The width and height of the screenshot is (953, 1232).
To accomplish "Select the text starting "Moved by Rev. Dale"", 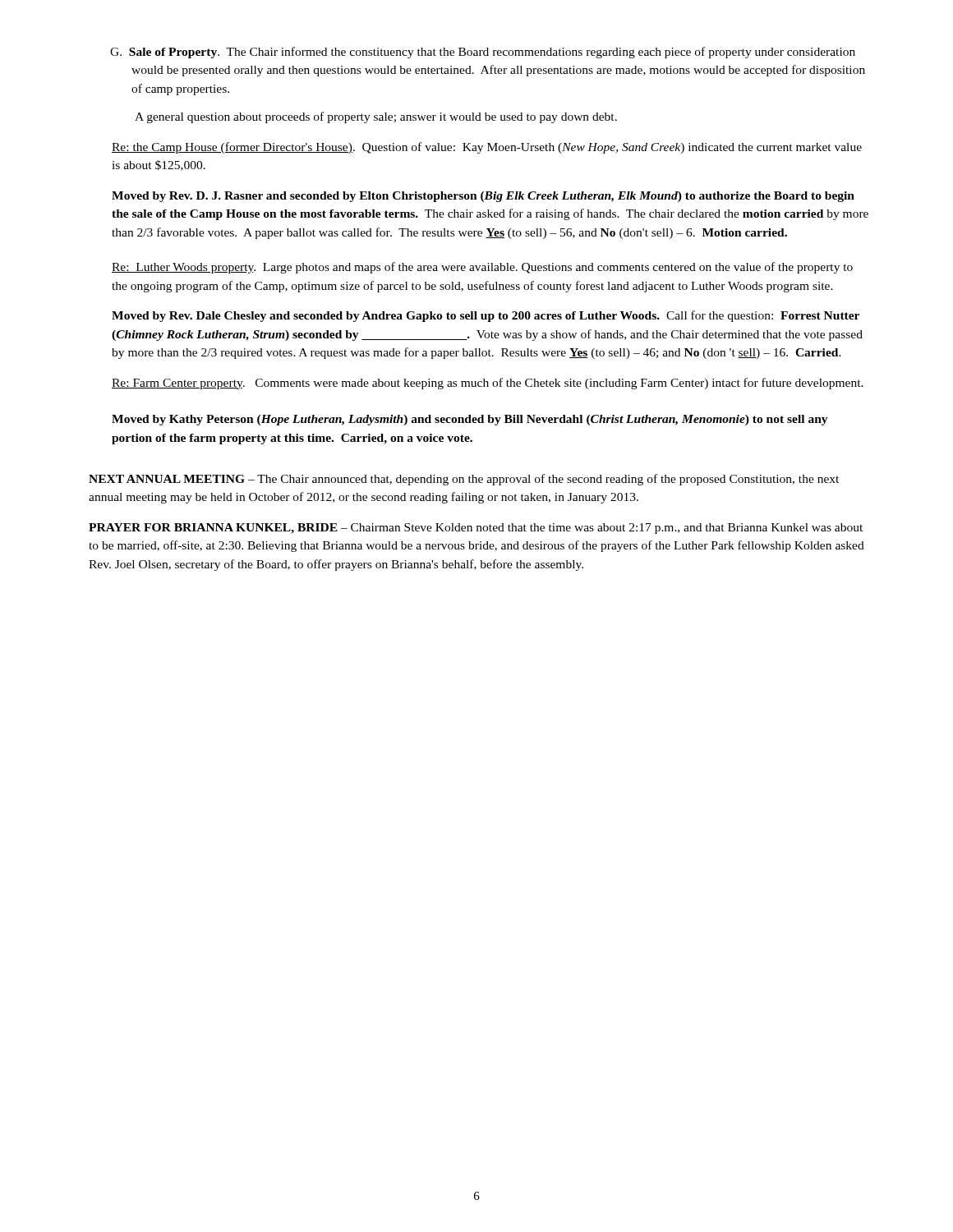I will (487, 334).
